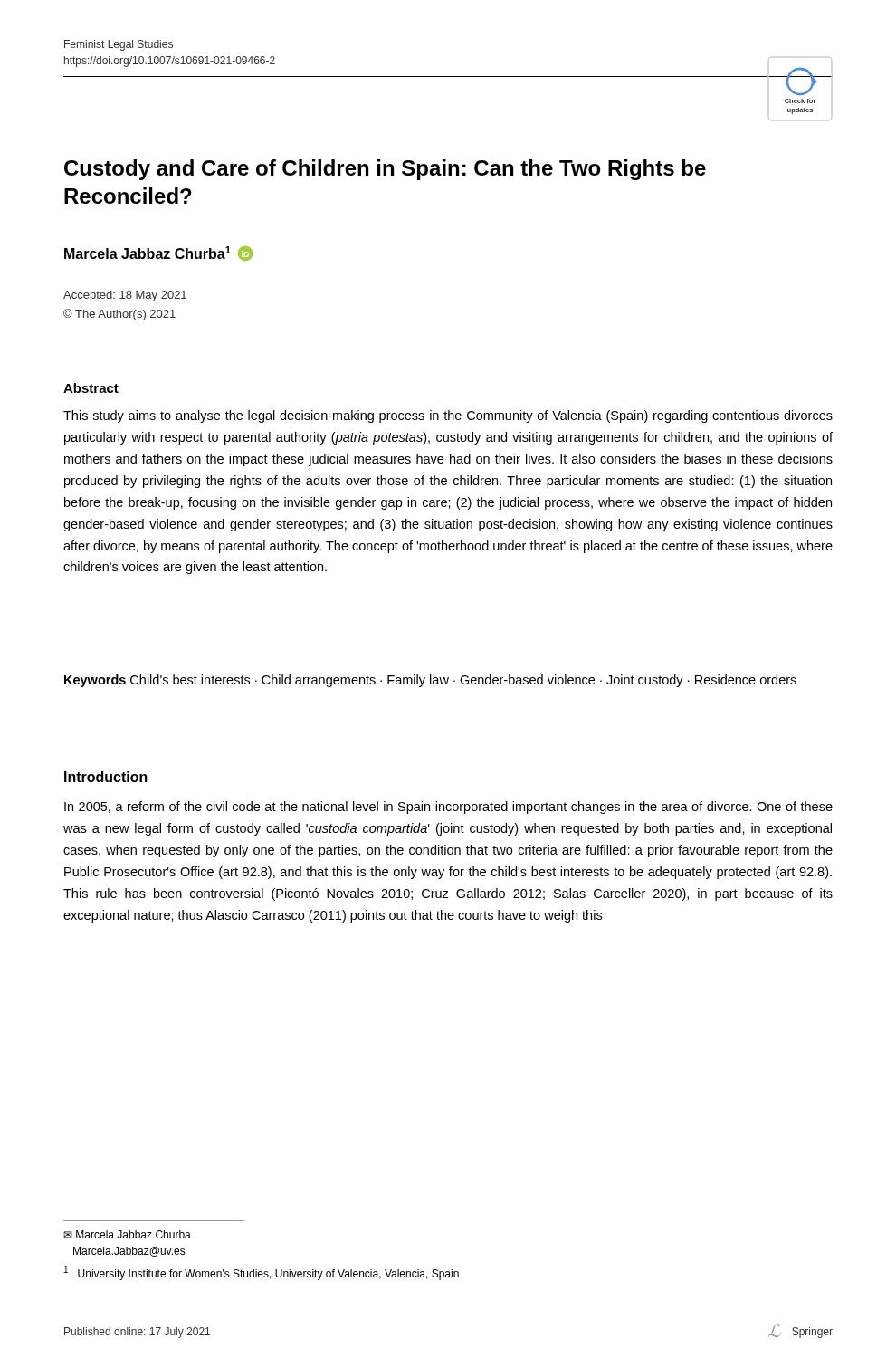The image size is (896, 1358).
Task: Find the block on this page that starts "Accepted: 18 May 2021 ©"
Action: 125,304
